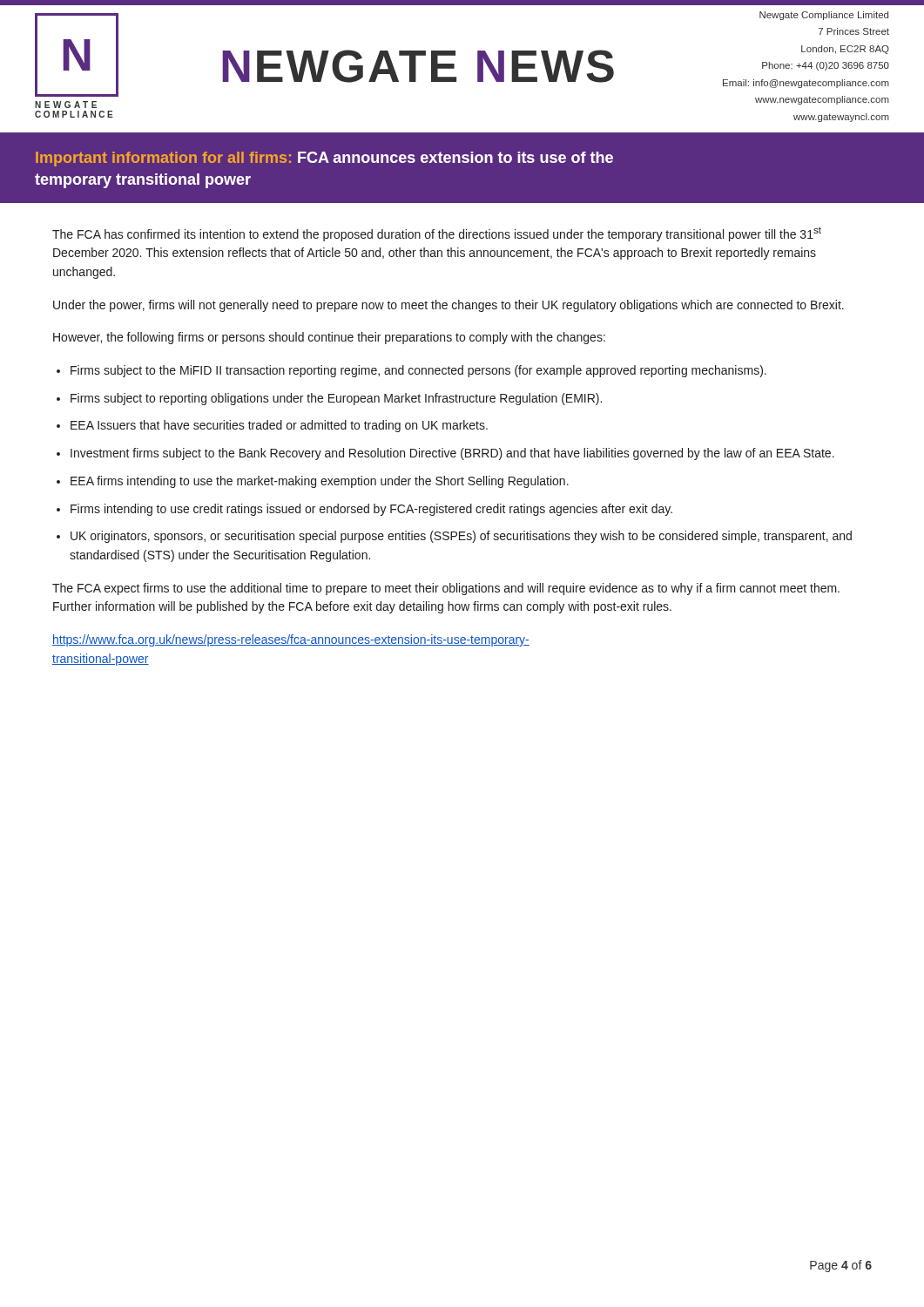Find the list item that reads "Investment firms subject to the Bank"

click(x=471, y=454)
